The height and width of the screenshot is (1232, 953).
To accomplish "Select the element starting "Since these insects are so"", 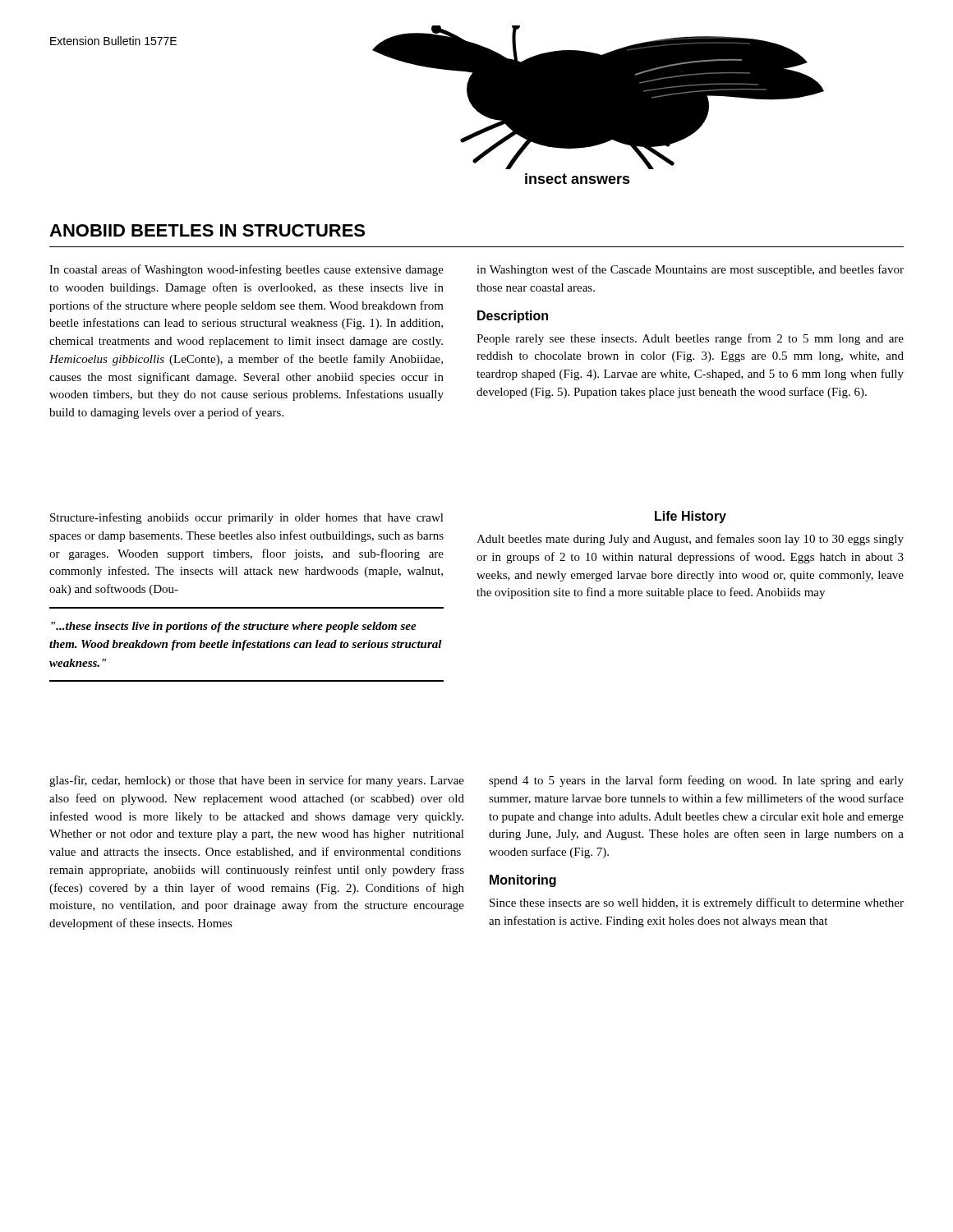I will click(696, 911).
